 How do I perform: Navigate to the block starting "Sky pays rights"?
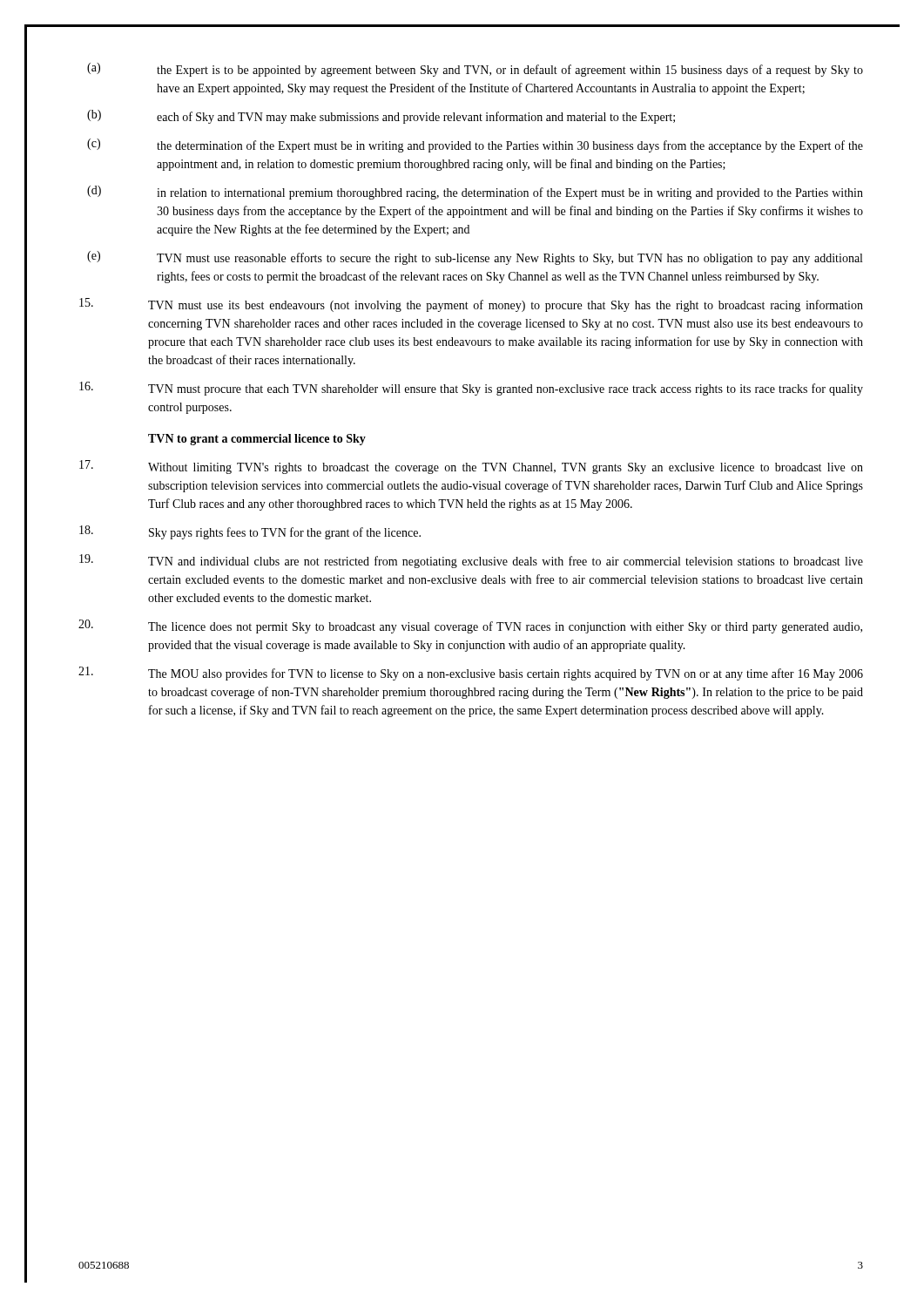pos(250,532)
